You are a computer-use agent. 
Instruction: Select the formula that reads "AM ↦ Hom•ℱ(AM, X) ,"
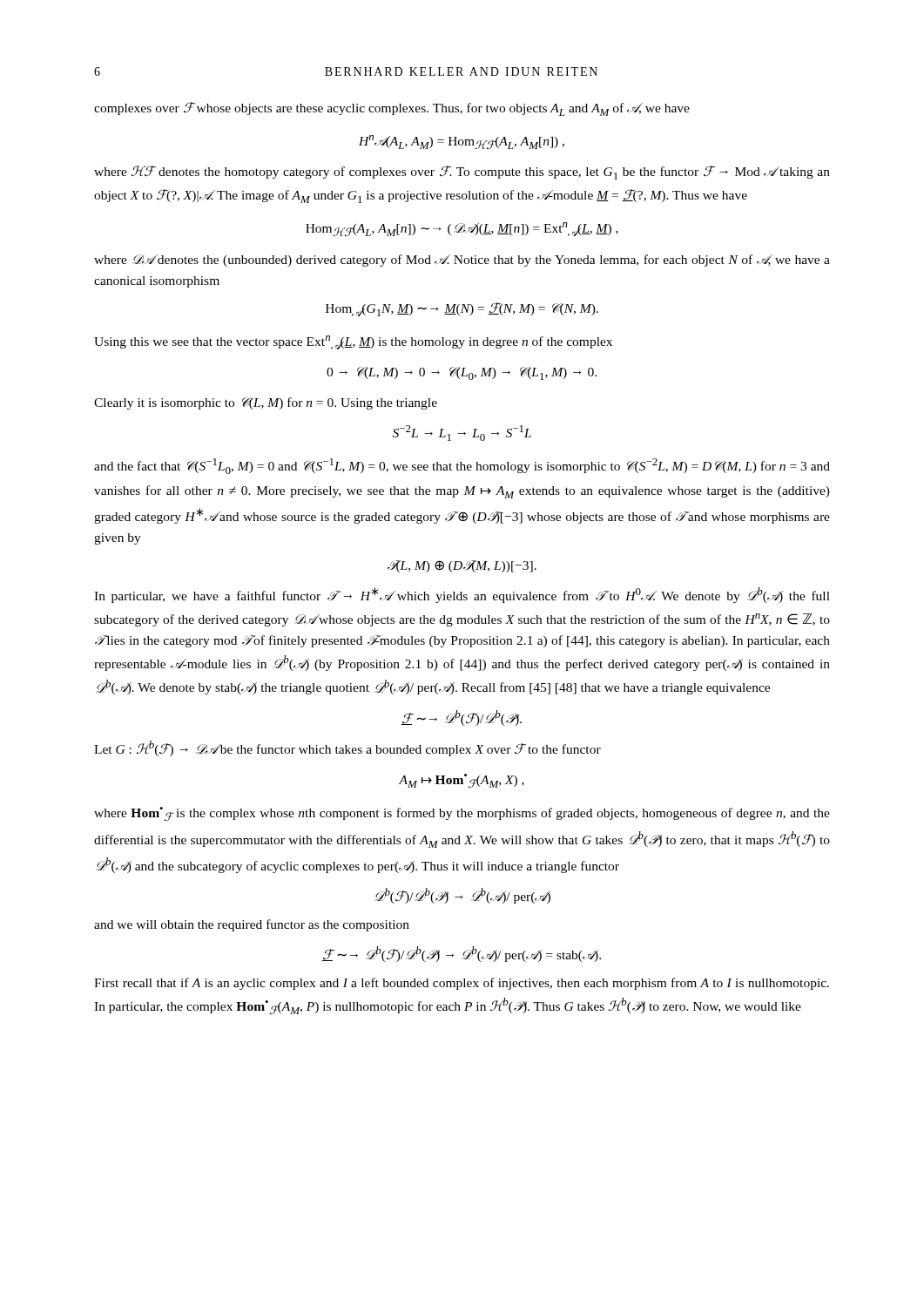(462, 779)
